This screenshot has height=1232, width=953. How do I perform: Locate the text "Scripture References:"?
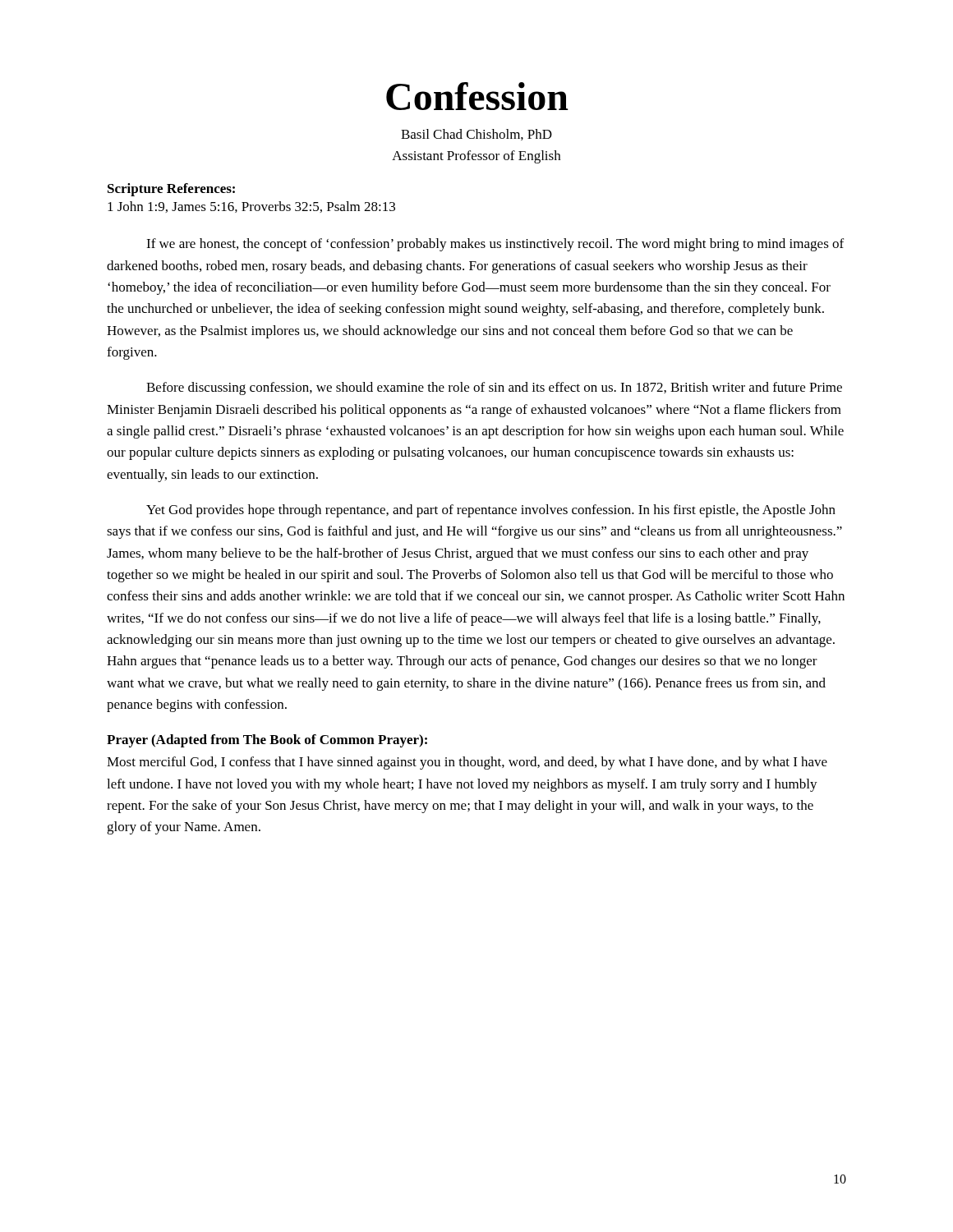click(172, 189)
